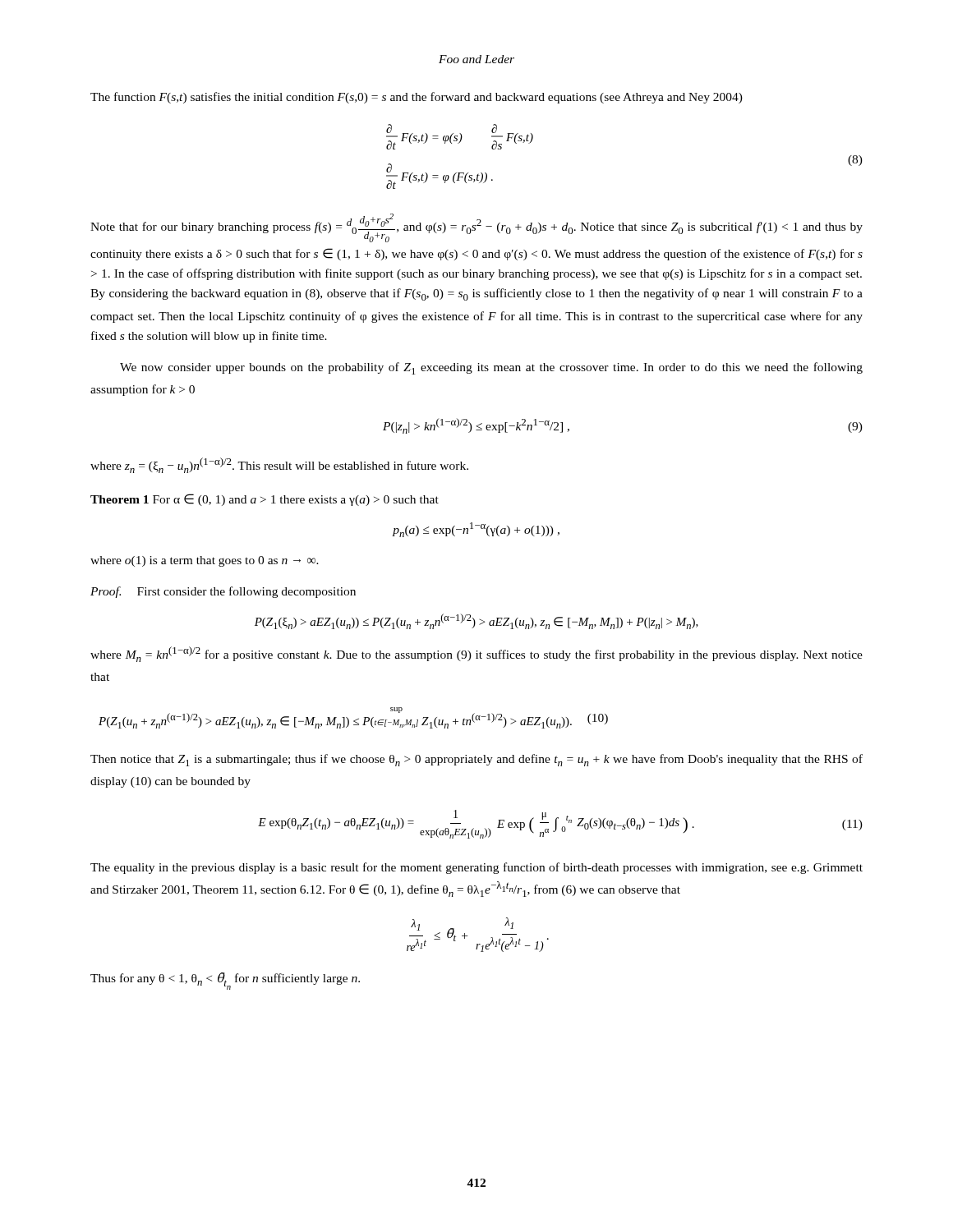Locate the text "Proof. First consider the following decomposition"
The image size is (953, 1232).
point(223,592)
